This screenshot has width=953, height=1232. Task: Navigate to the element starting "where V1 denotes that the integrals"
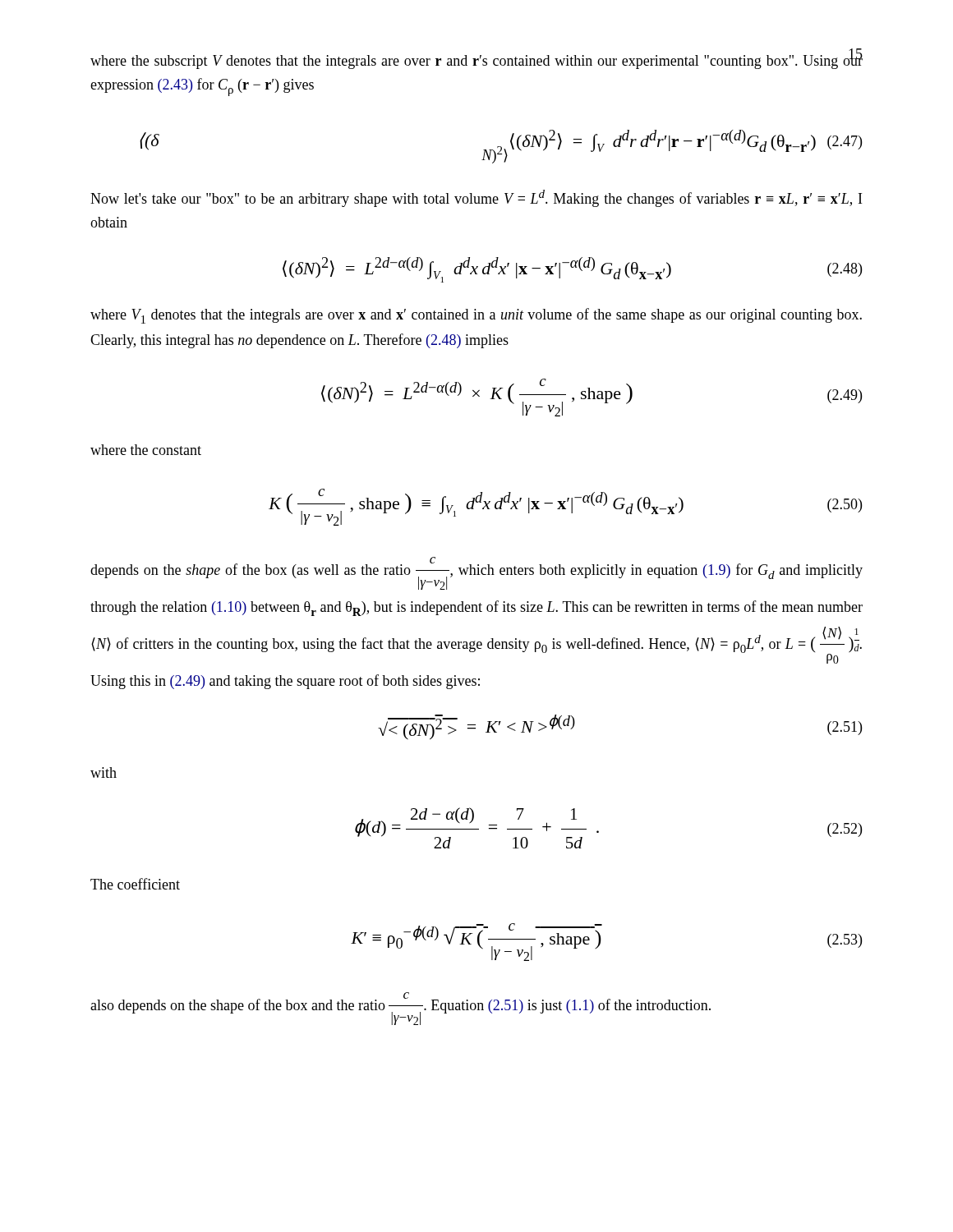pos(476,327)
